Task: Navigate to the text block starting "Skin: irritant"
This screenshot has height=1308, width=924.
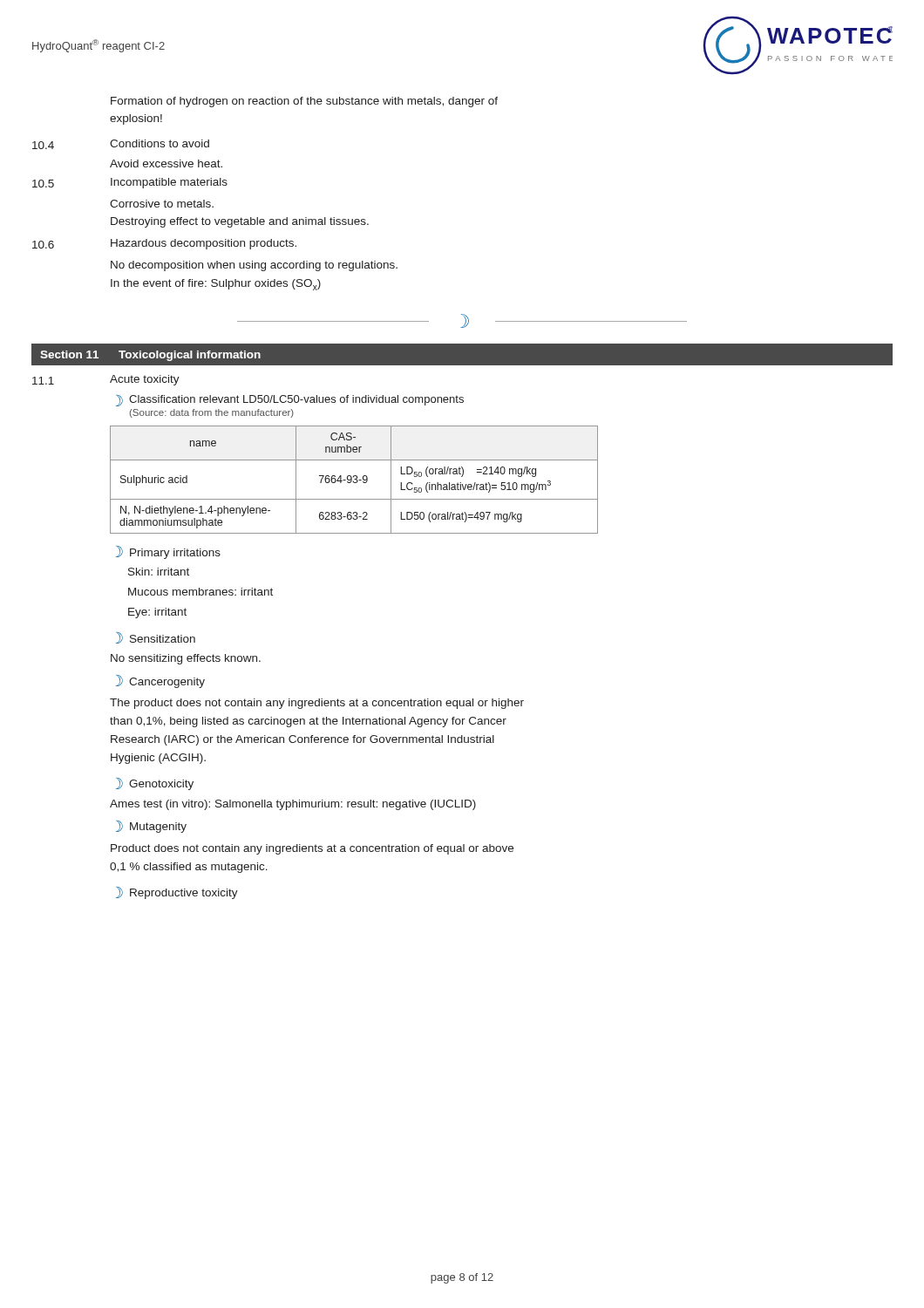Action: [x=158, y=572]
